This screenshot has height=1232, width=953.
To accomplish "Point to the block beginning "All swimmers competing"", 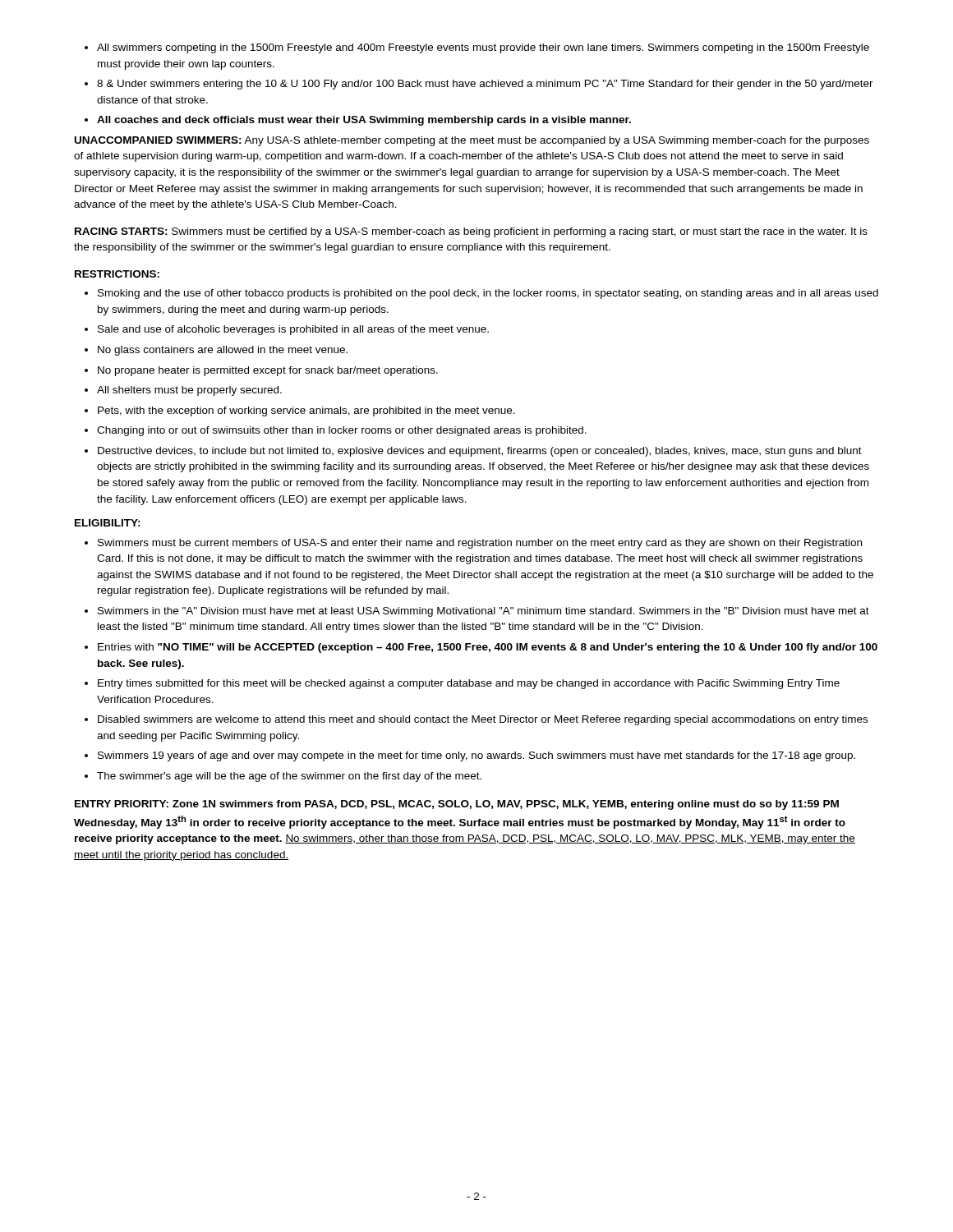I will point(476,84).
